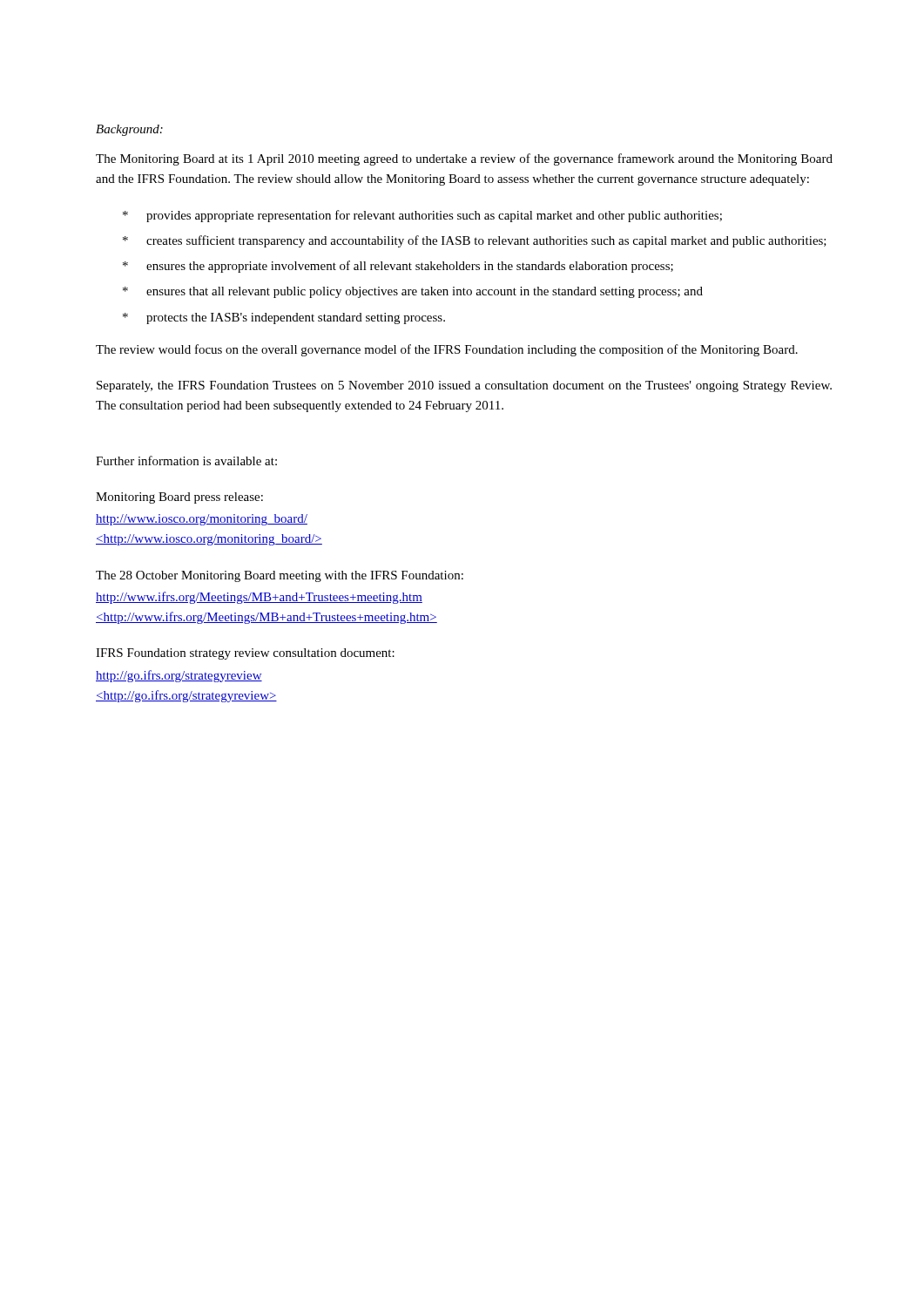
Task: Find the element starting "The 28 October Monitoring Board"
Action: tap(280, 576)
